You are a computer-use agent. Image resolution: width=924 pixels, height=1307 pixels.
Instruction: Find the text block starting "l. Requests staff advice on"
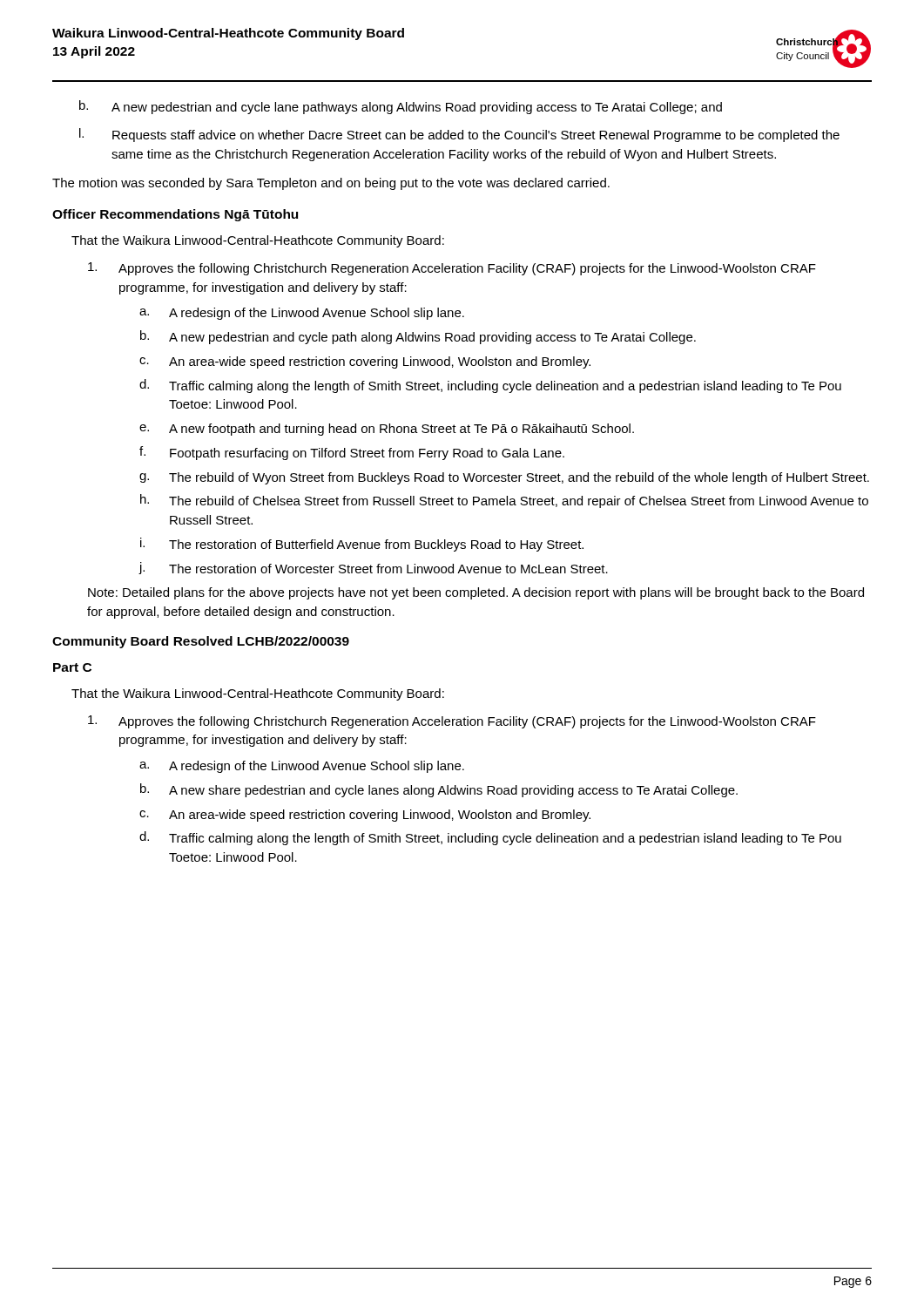pos(475,144)
